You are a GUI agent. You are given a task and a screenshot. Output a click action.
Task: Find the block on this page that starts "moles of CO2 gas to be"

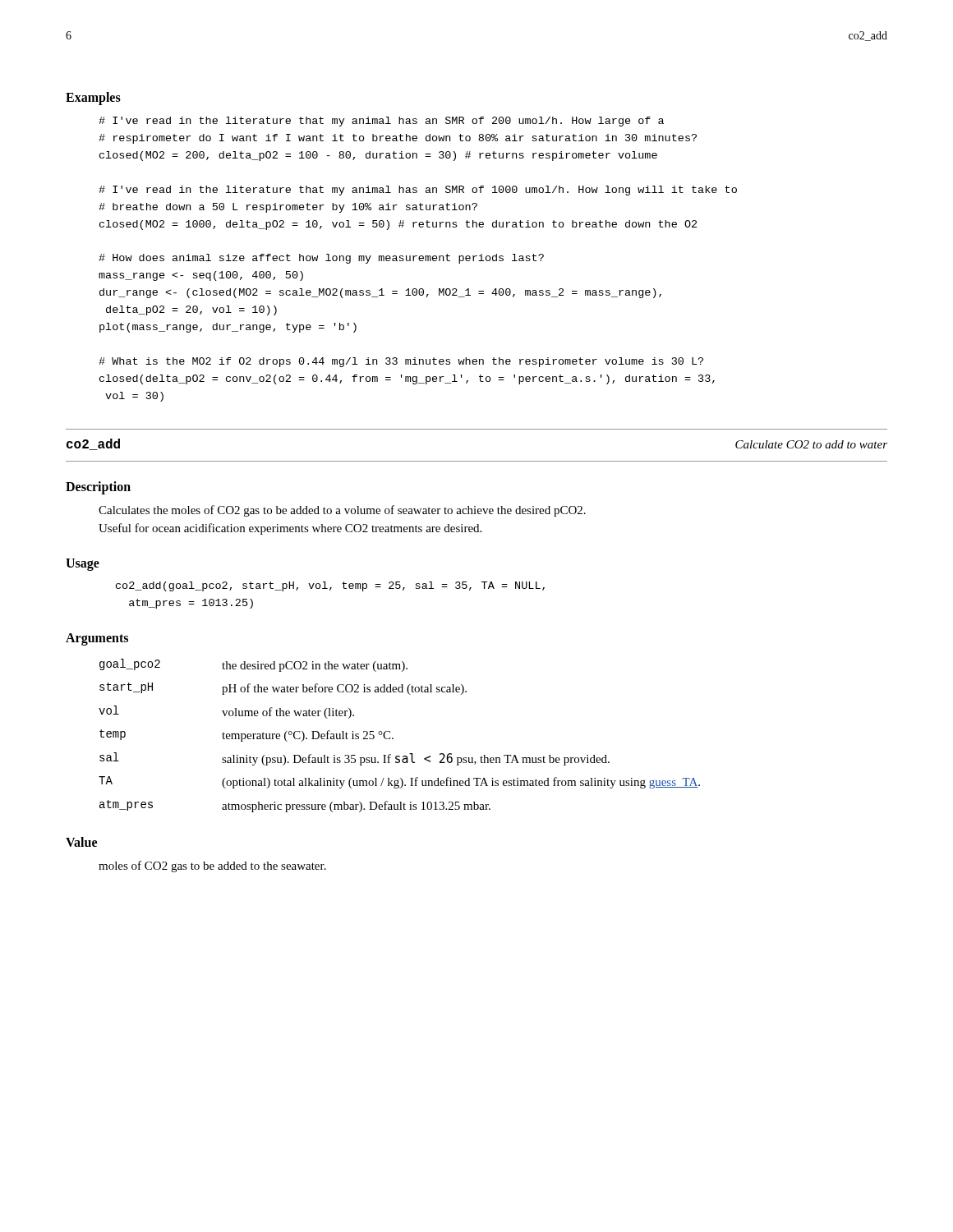[x=213, y=866]
